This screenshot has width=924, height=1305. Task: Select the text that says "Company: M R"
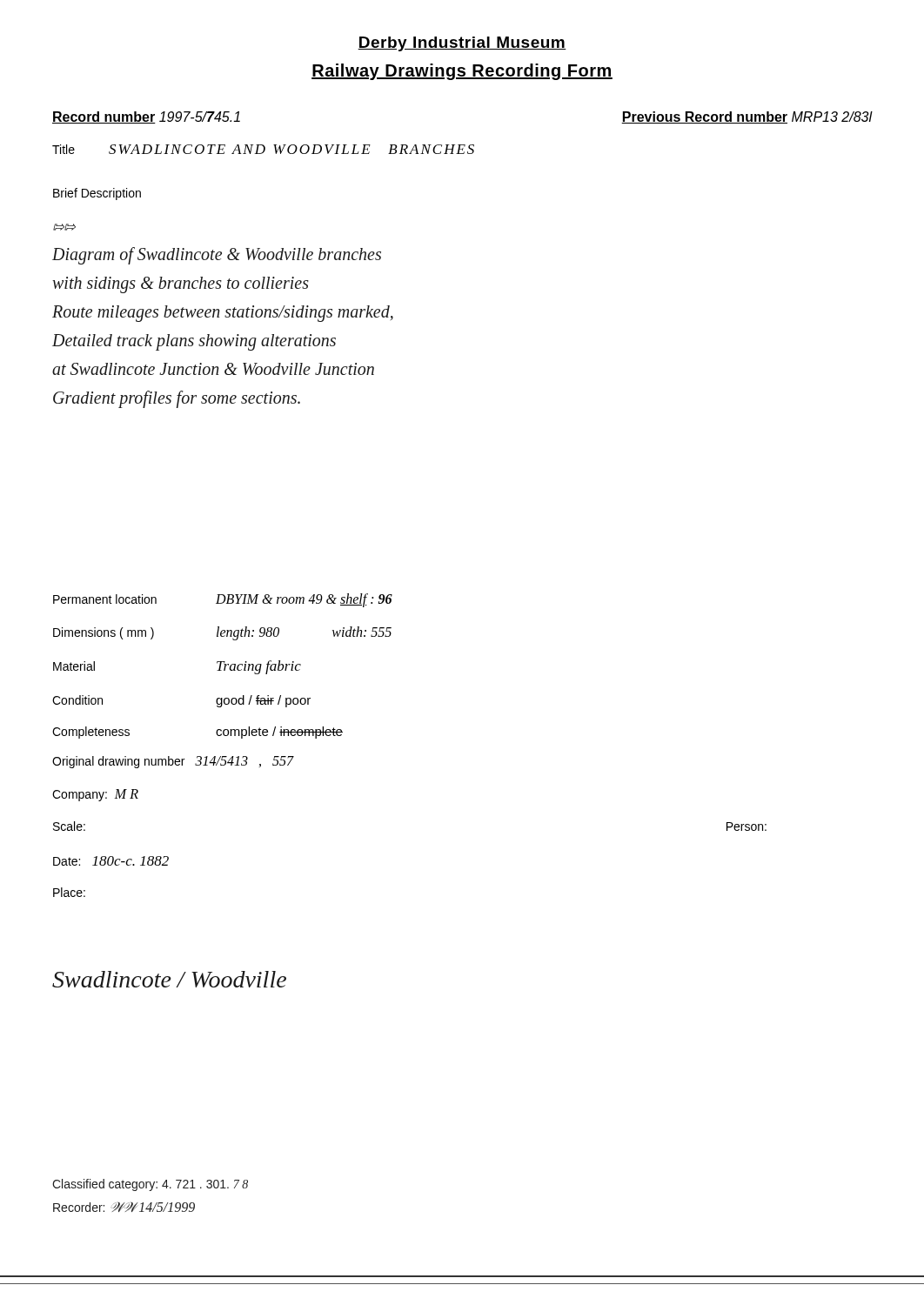tap(95, 794)
